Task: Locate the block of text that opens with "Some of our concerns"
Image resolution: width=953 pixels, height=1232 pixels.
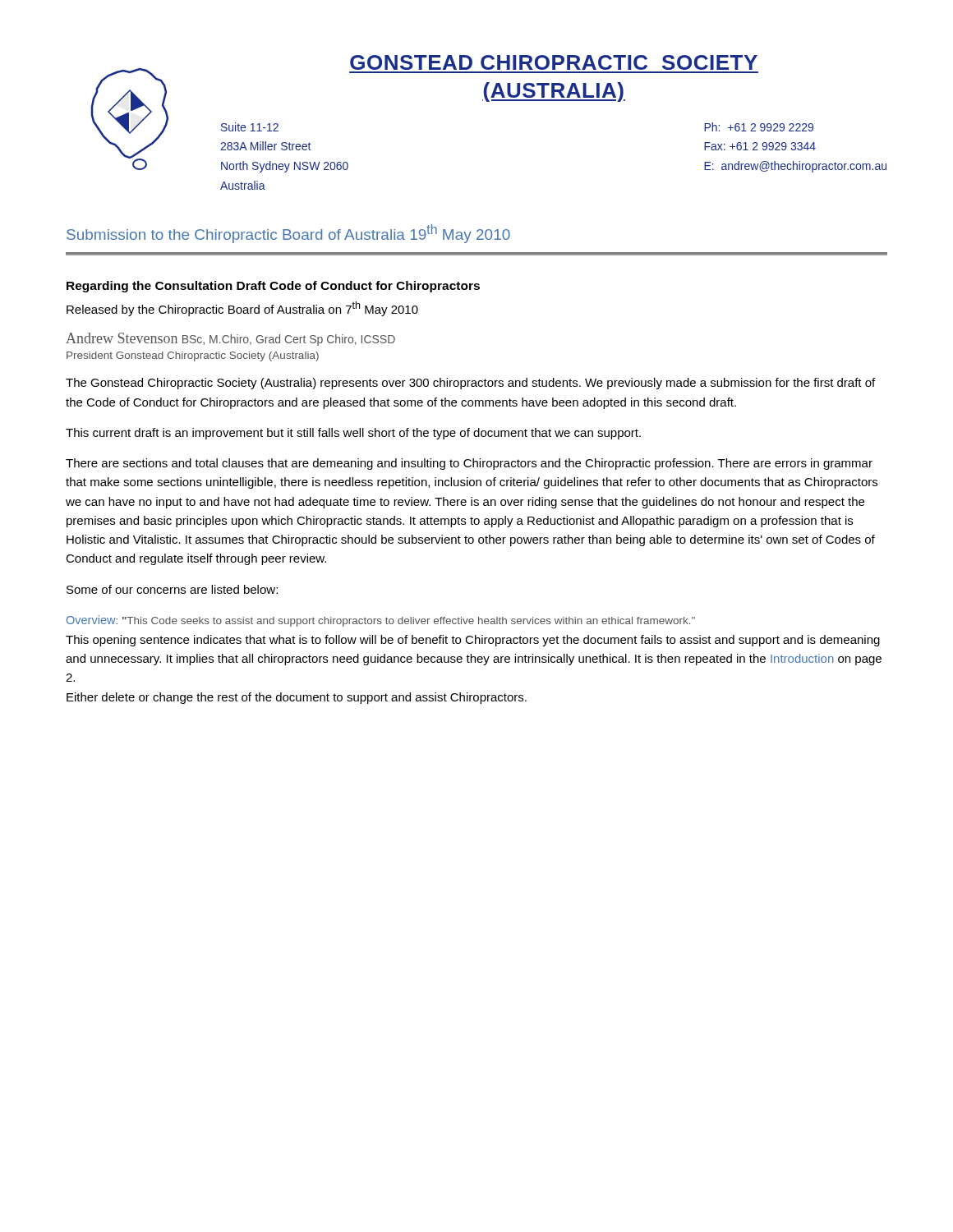Action: point(172,589)
